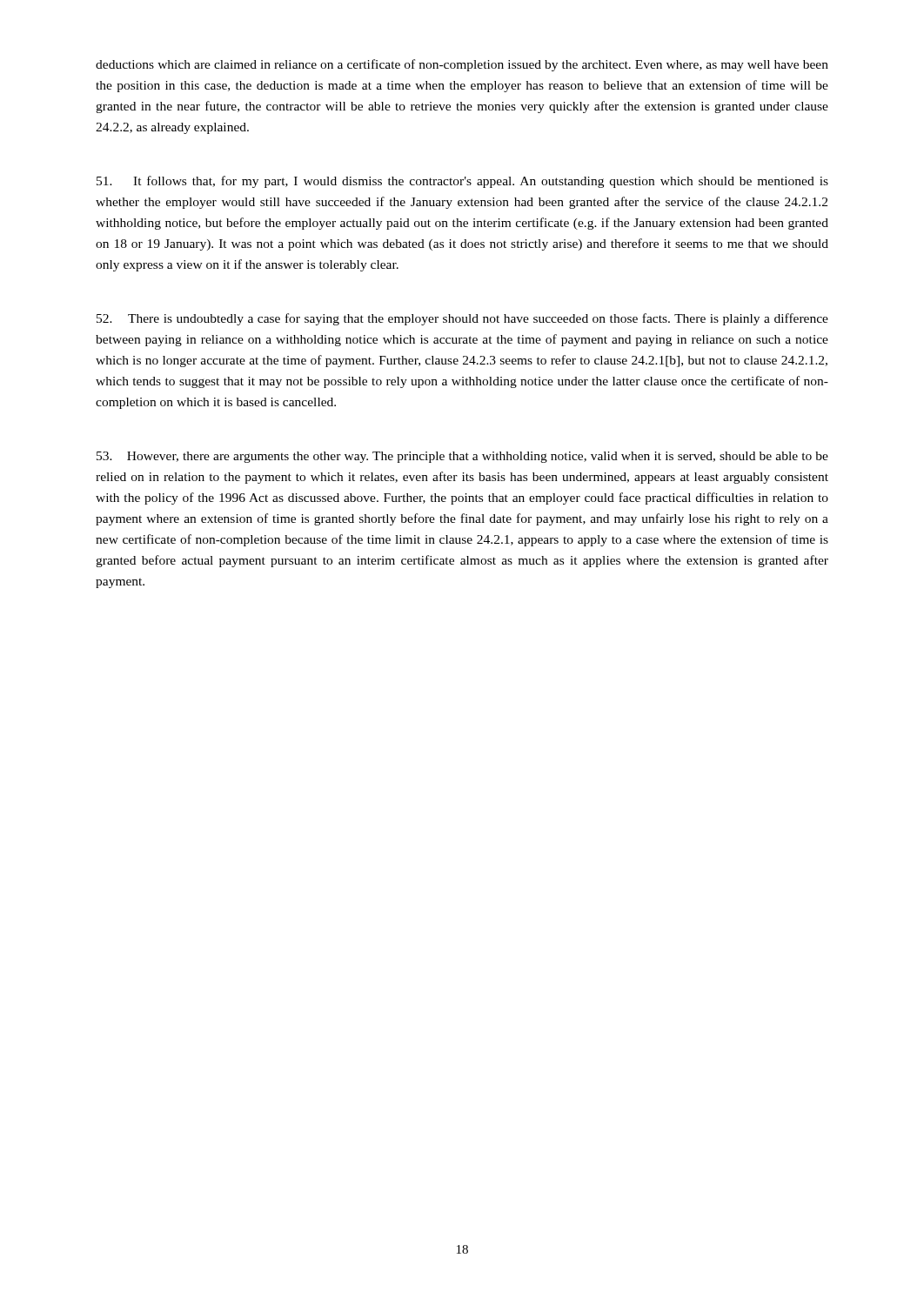Point to the block beginning "deductions which are claimed in reliance on a"
The image size is (924, 1305).
462,95
